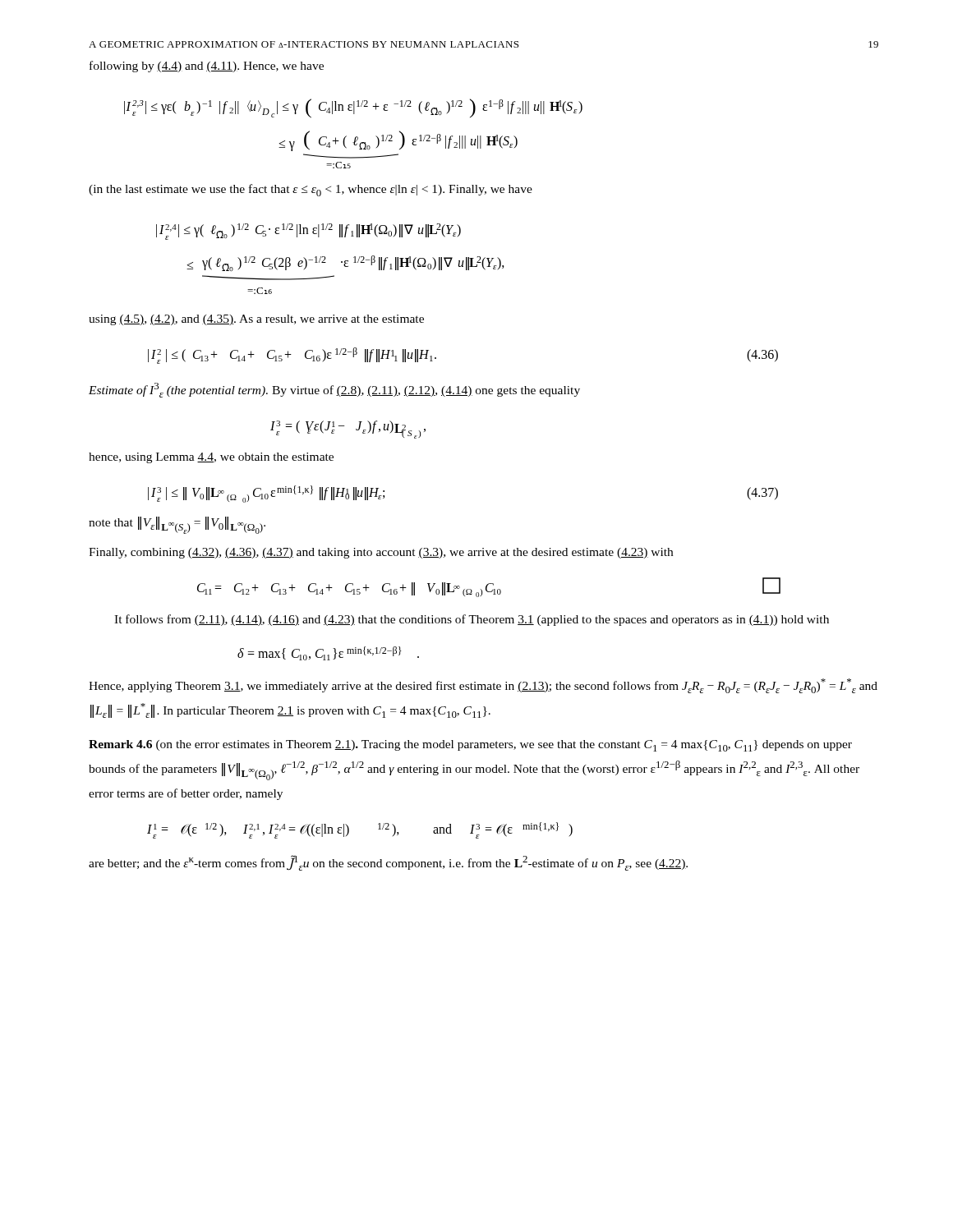Find the element starting "|I 2,3 ε | ≤ γε( b ε"
The image size is (953, 1232).
[484, 127]
